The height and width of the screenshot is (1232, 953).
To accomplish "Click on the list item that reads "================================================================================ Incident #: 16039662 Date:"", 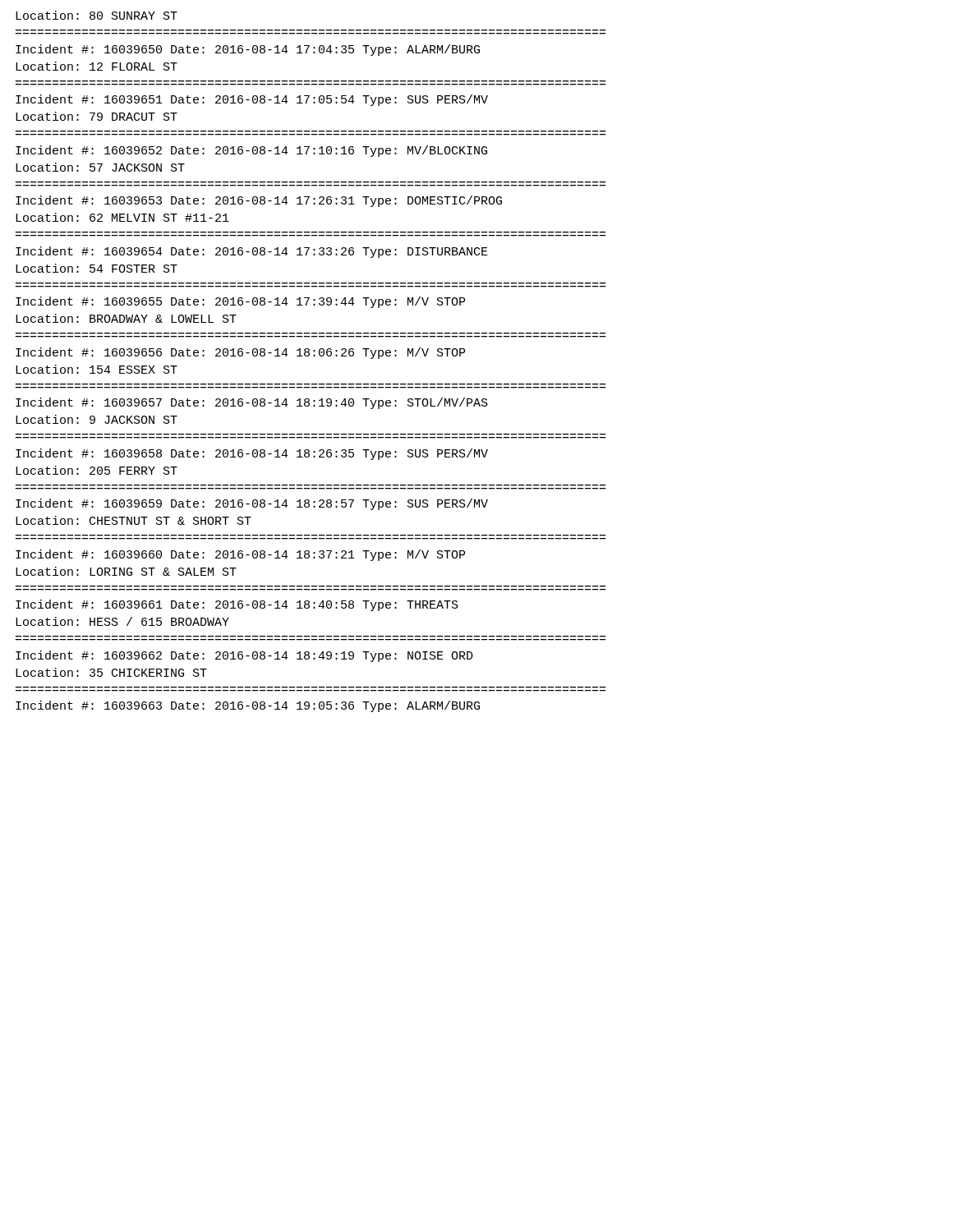I will click(x=476, y=657).
